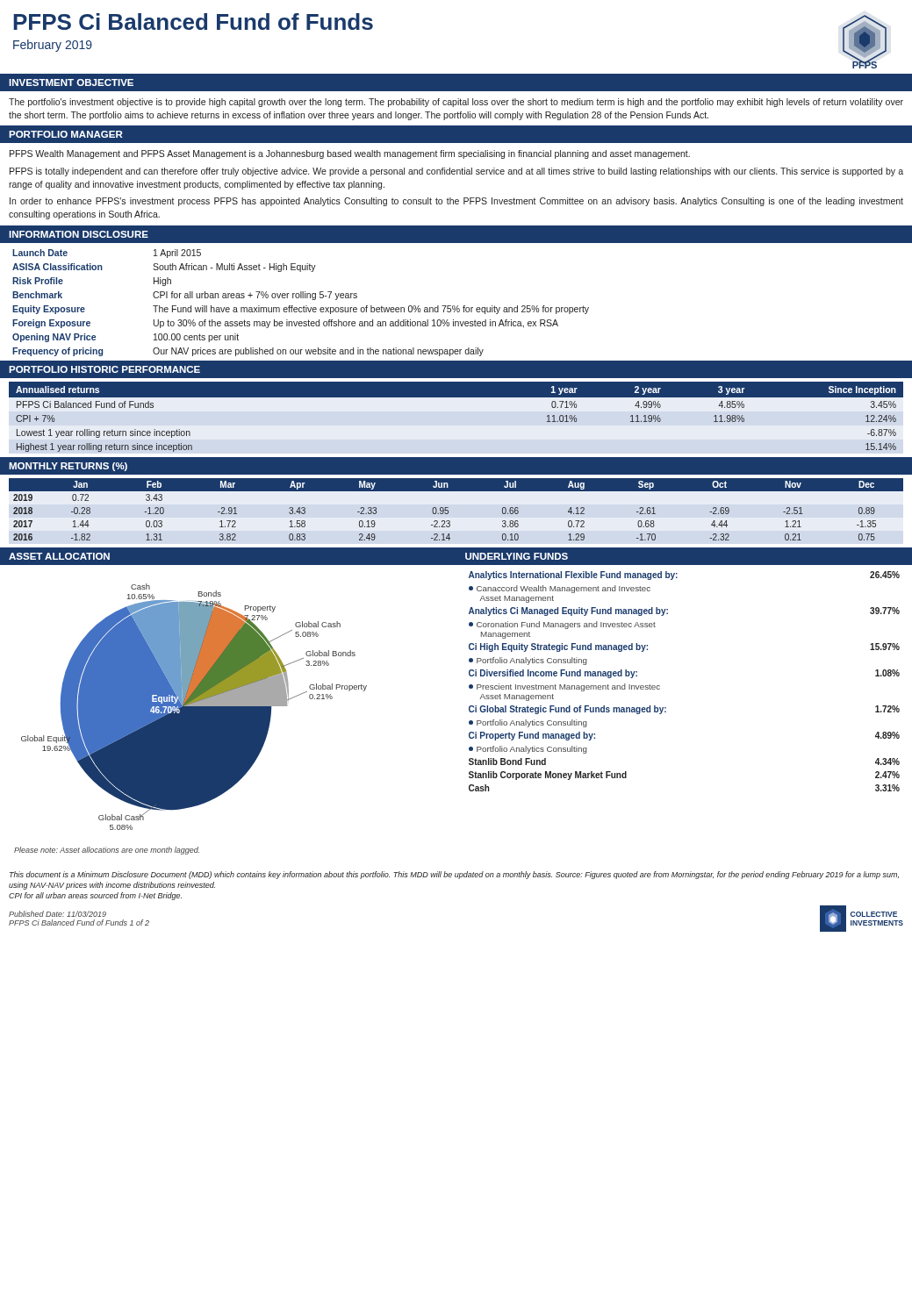Image resolution: width=912 pixels, height=1316 pixels.
Task: Navigate to the passage starting "PFPS Wealth Management and"
Action: (x=350, y=154)
